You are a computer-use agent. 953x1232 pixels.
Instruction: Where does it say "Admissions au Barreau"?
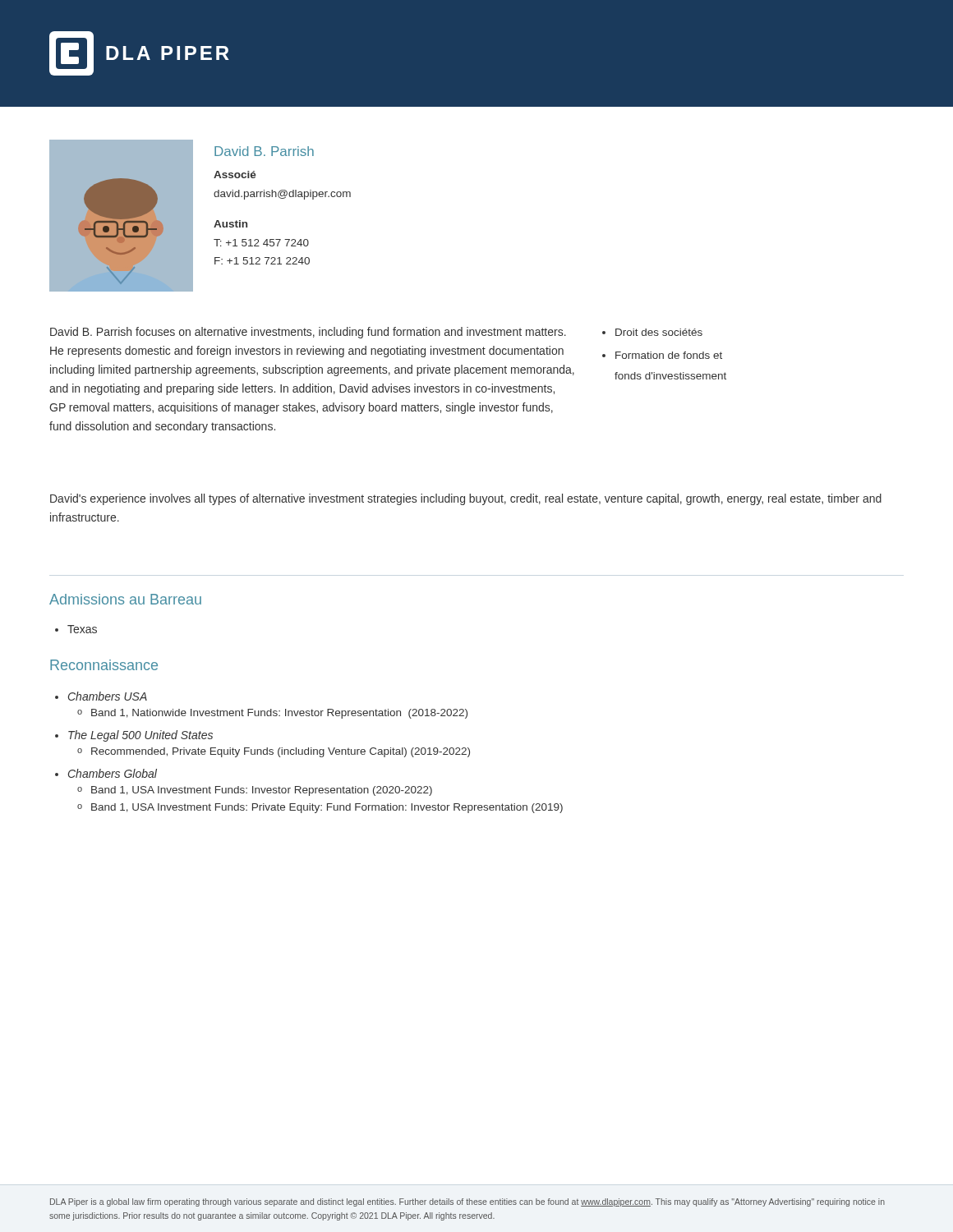(126, 600)
